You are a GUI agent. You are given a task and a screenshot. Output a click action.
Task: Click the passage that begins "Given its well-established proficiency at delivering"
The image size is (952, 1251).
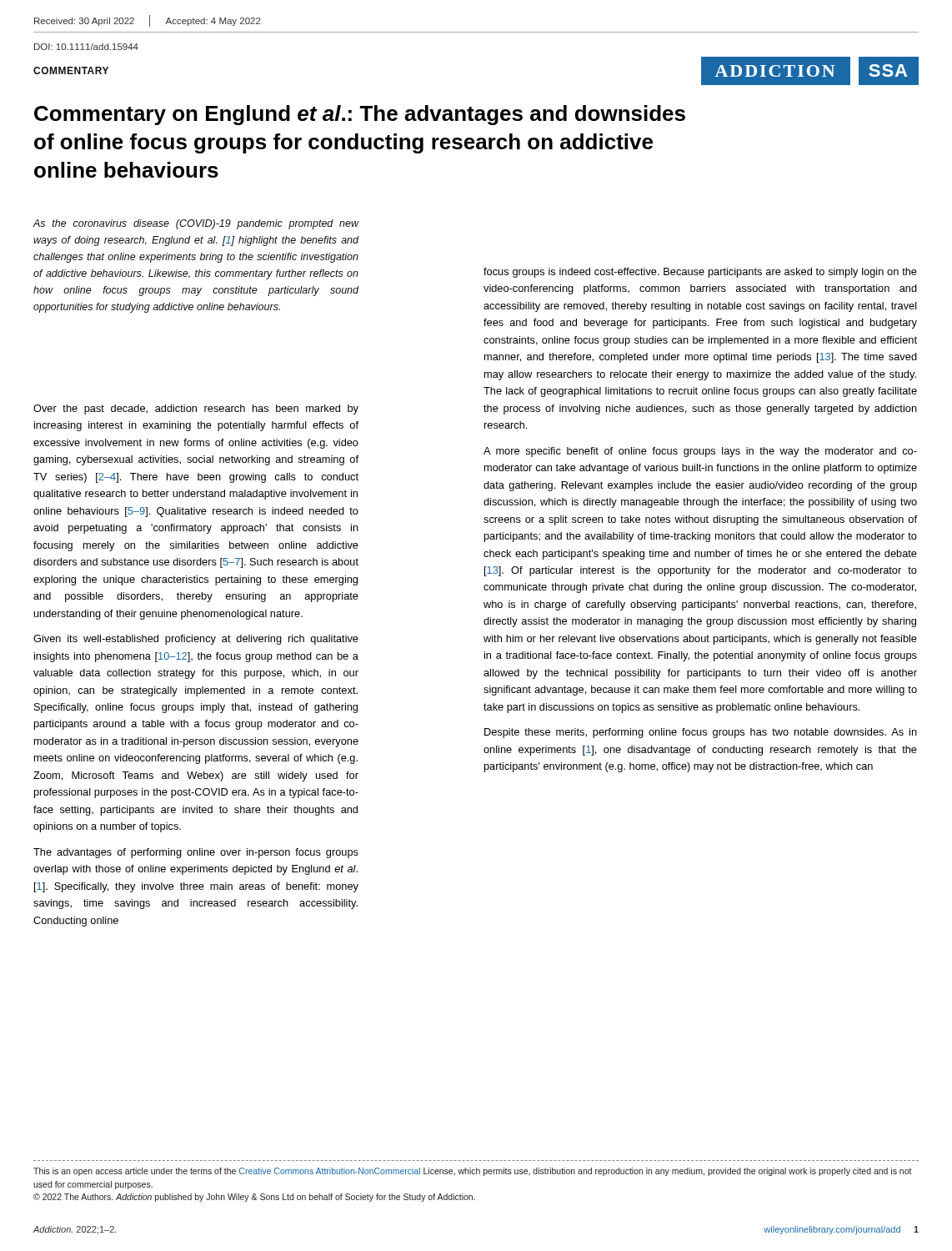(196, 733)
